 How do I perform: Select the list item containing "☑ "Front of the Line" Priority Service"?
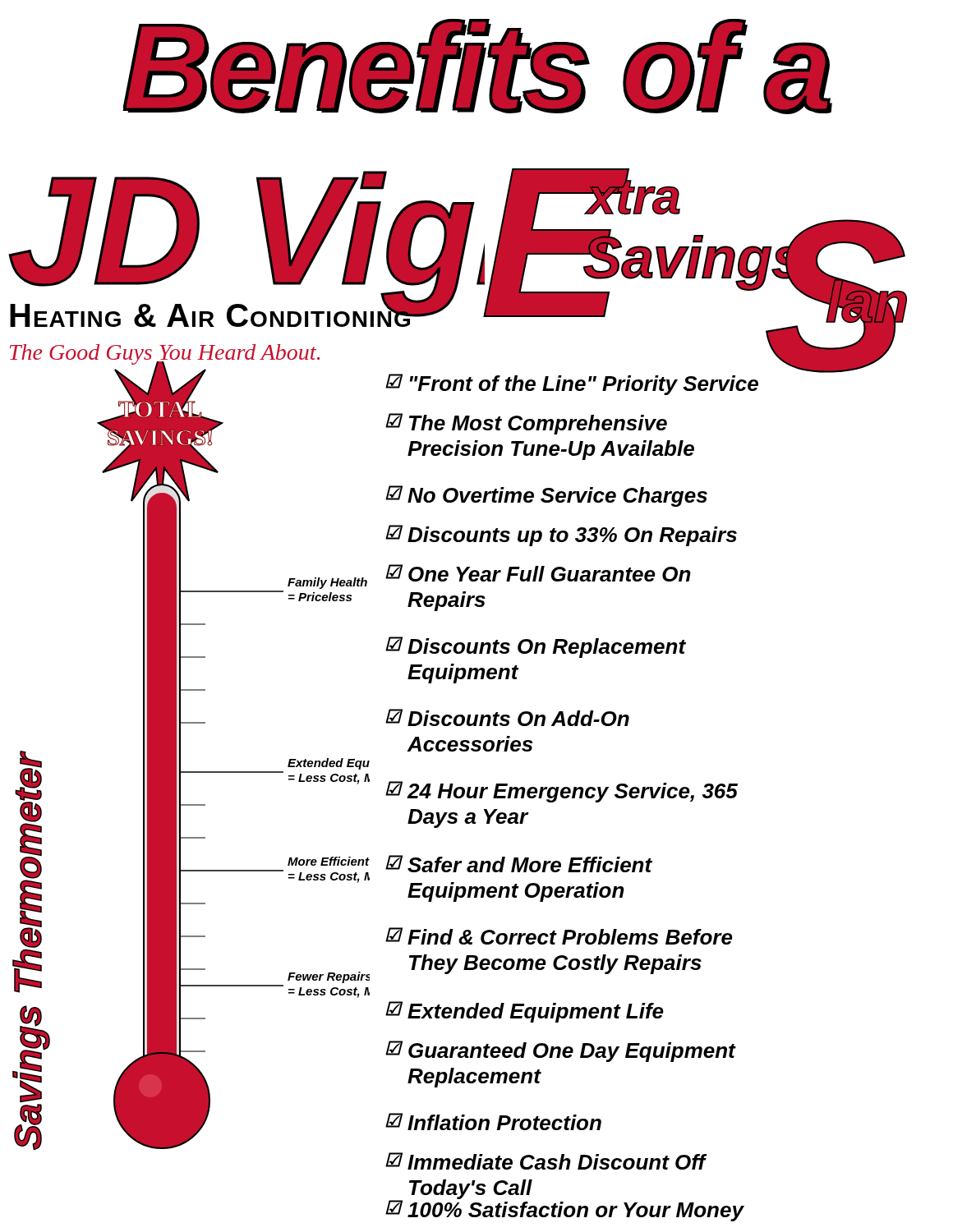click(x=572, y=384)
